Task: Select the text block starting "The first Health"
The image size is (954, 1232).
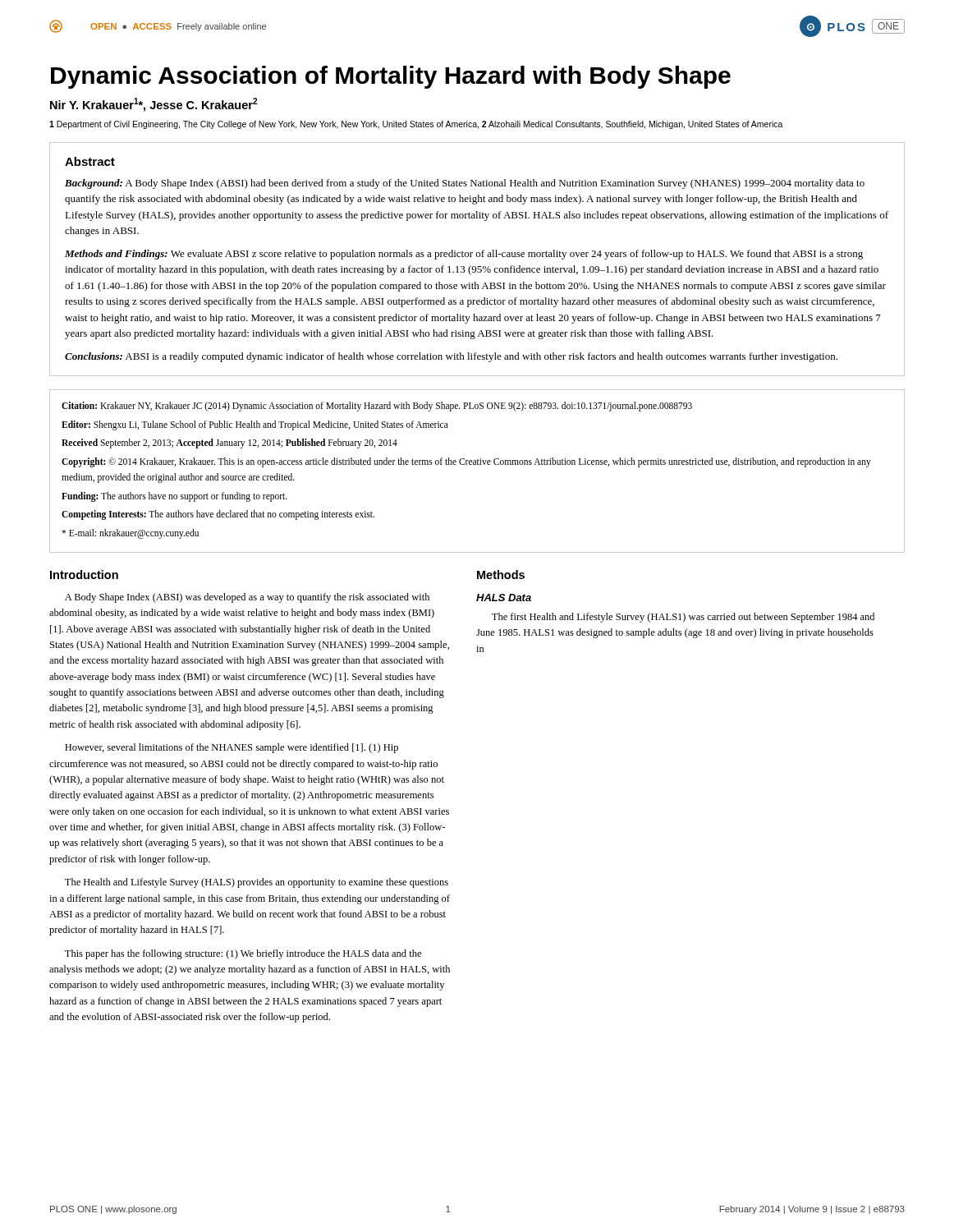Action: (677, 633)
